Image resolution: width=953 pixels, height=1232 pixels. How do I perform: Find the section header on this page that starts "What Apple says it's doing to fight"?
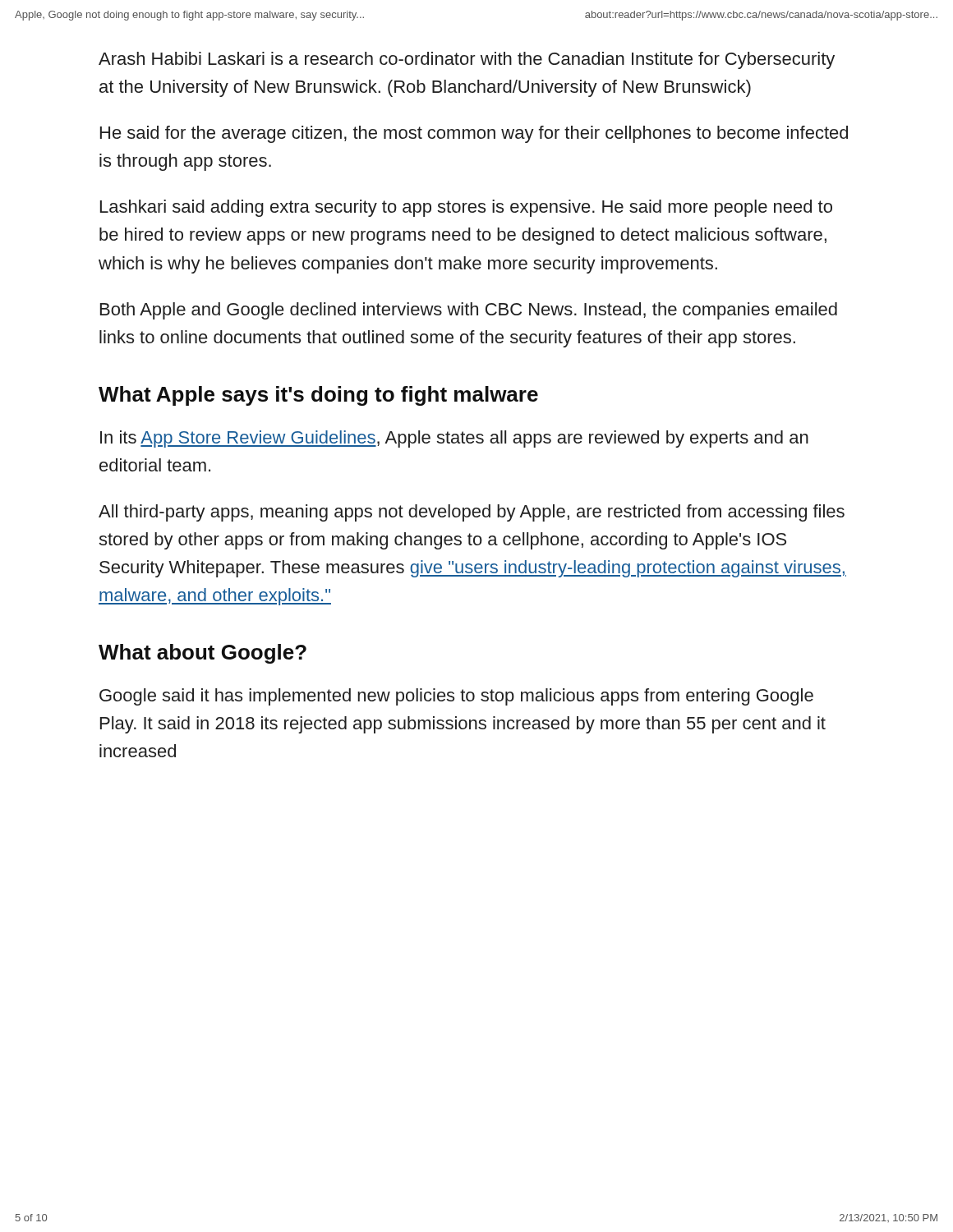(318, 394)
